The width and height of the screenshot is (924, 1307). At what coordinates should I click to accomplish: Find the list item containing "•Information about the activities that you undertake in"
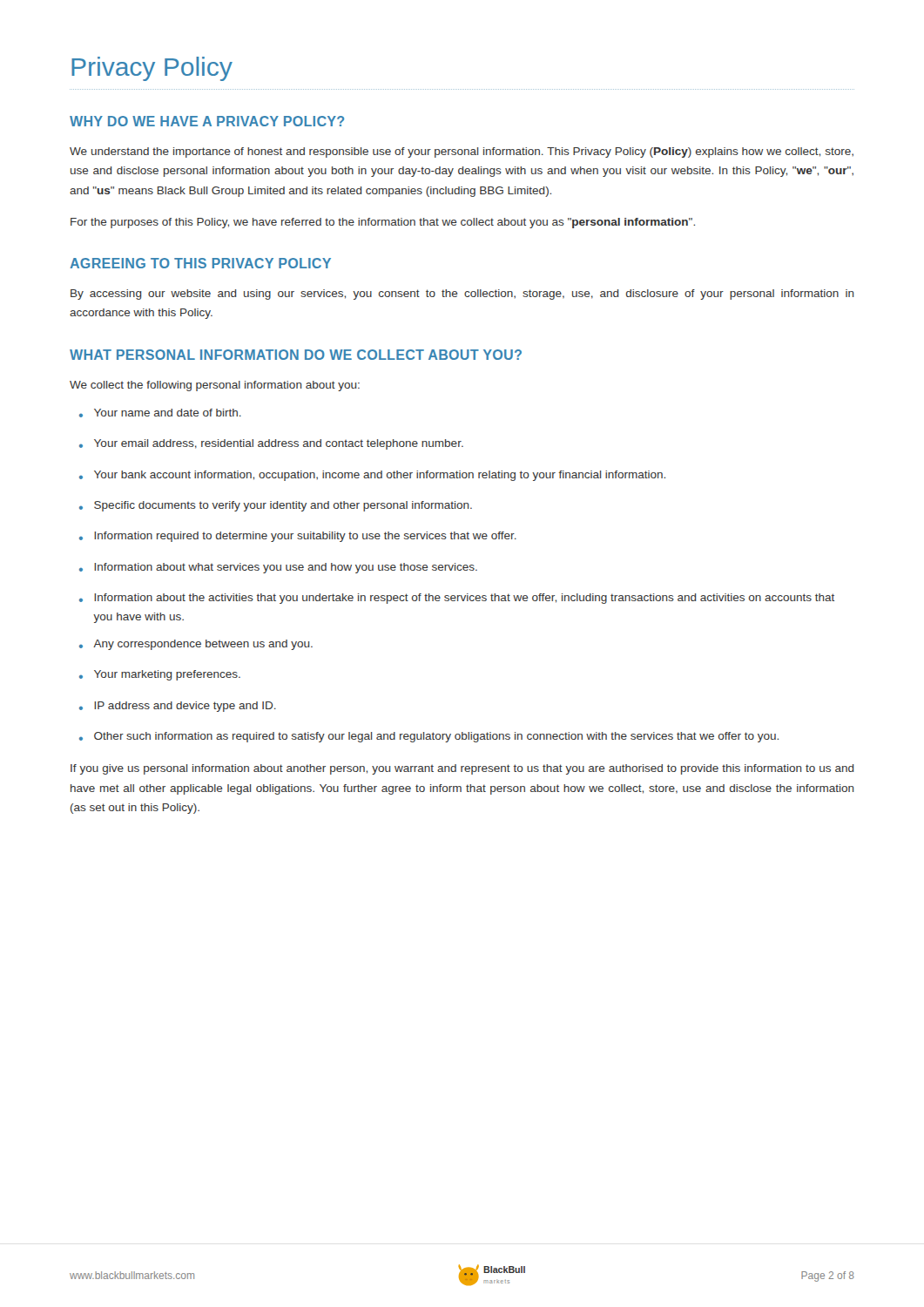coord(462,608)
